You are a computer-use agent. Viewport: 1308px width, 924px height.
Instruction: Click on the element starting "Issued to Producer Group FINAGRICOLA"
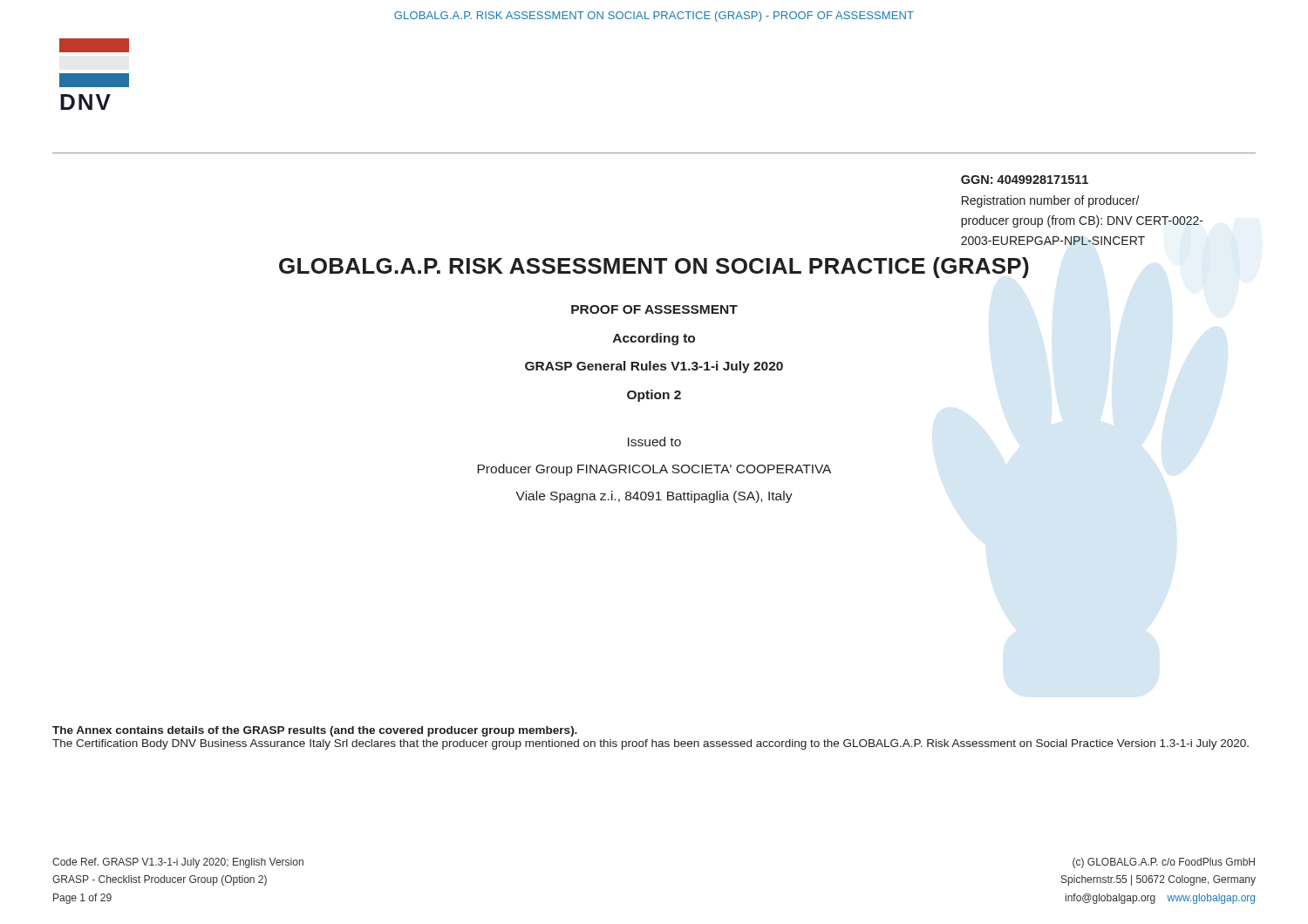(654, 469)
